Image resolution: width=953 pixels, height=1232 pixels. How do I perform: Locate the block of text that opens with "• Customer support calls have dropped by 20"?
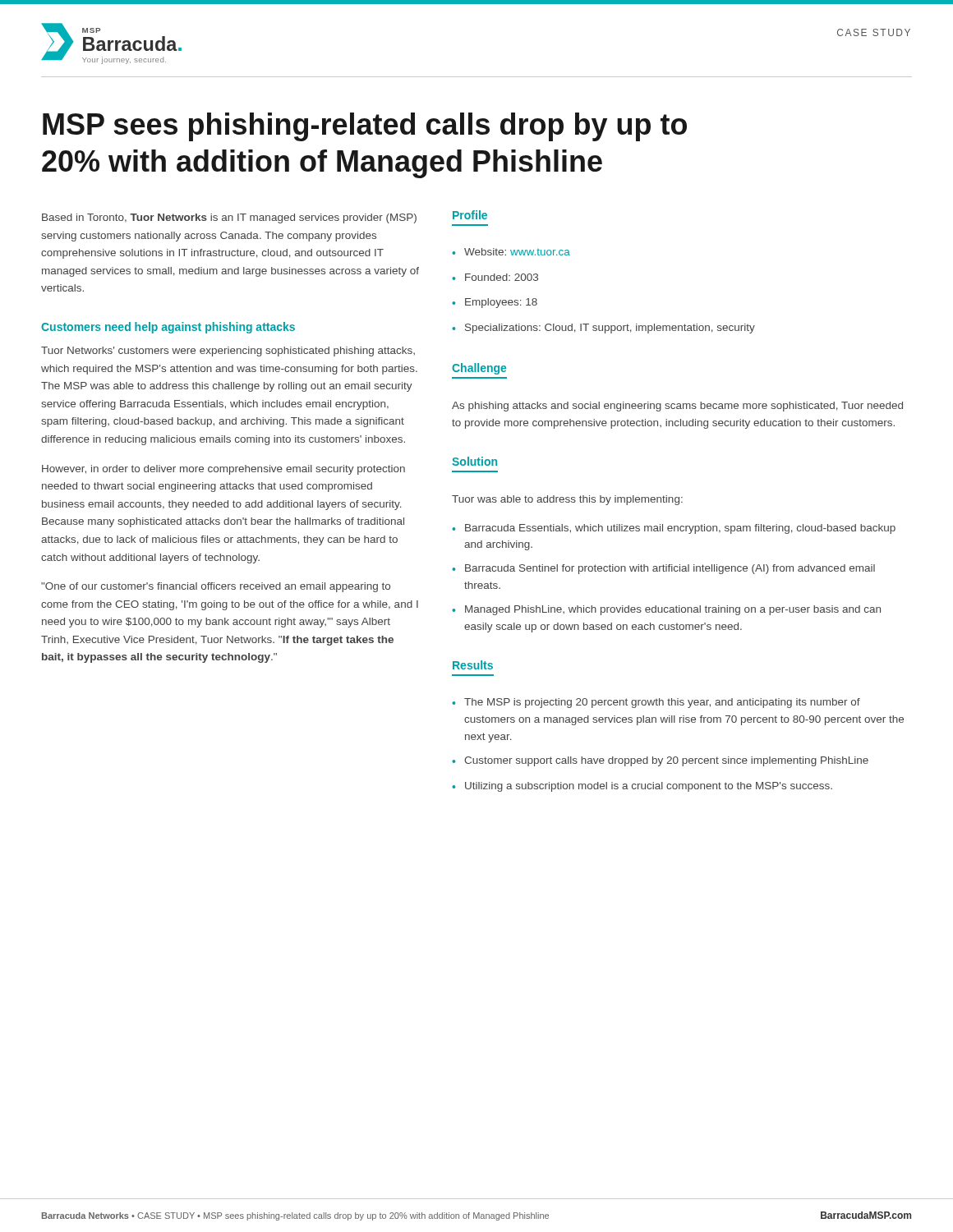click(682, 762)
